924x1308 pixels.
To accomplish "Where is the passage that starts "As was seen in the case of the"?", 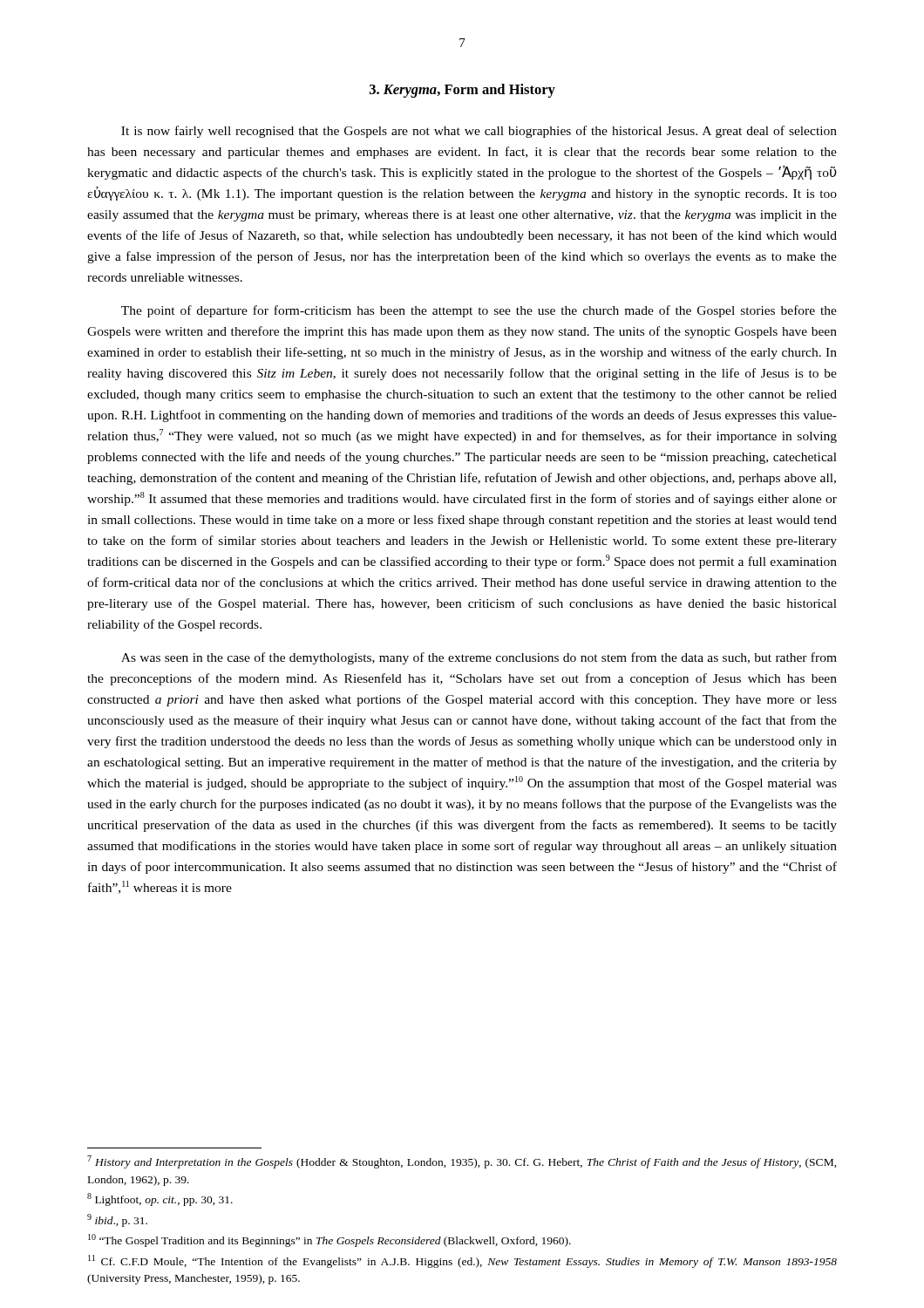I will pyautogui.click(x=462, y=772).
